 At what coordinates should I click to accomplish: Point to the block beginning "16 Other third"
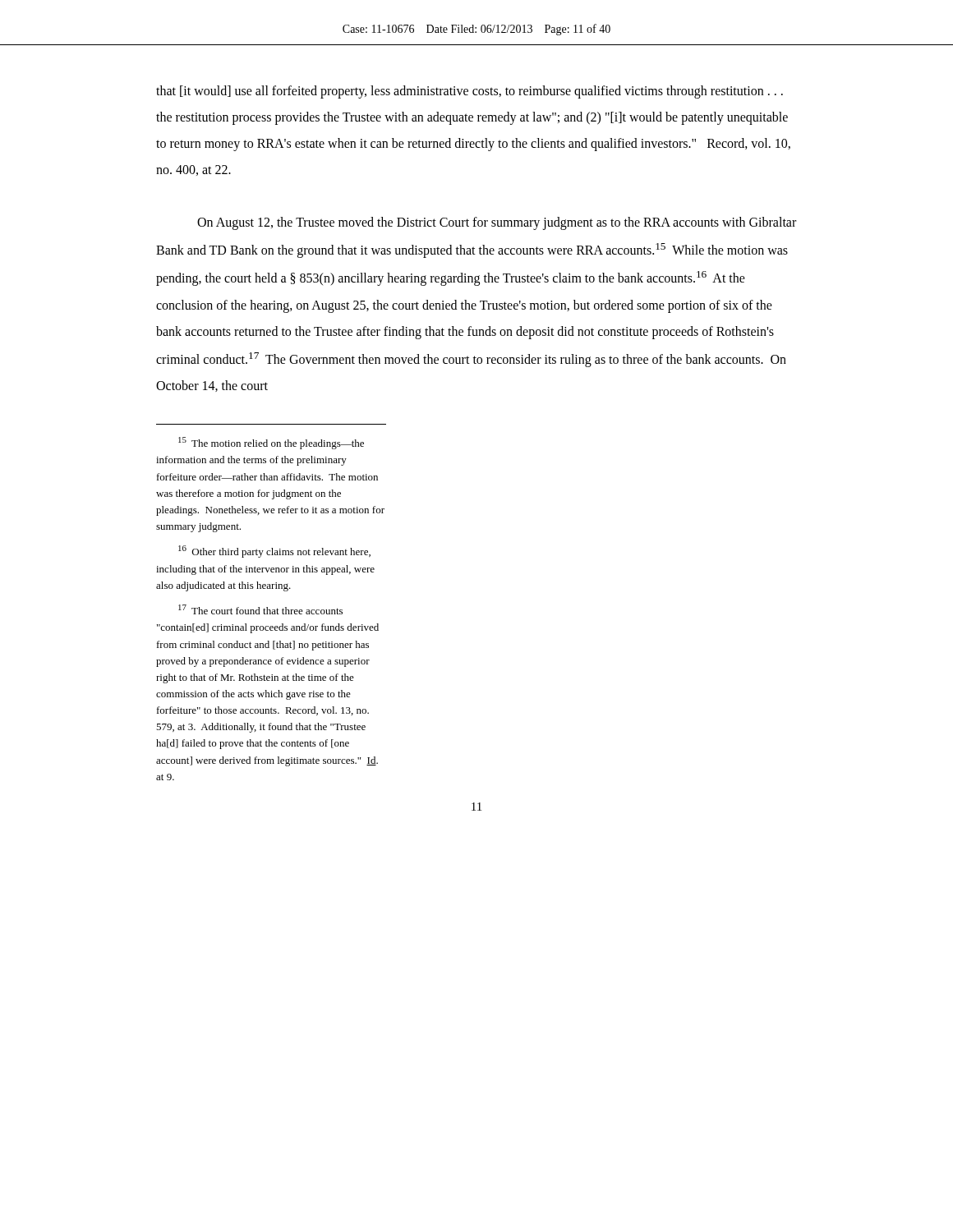(265, 567)
